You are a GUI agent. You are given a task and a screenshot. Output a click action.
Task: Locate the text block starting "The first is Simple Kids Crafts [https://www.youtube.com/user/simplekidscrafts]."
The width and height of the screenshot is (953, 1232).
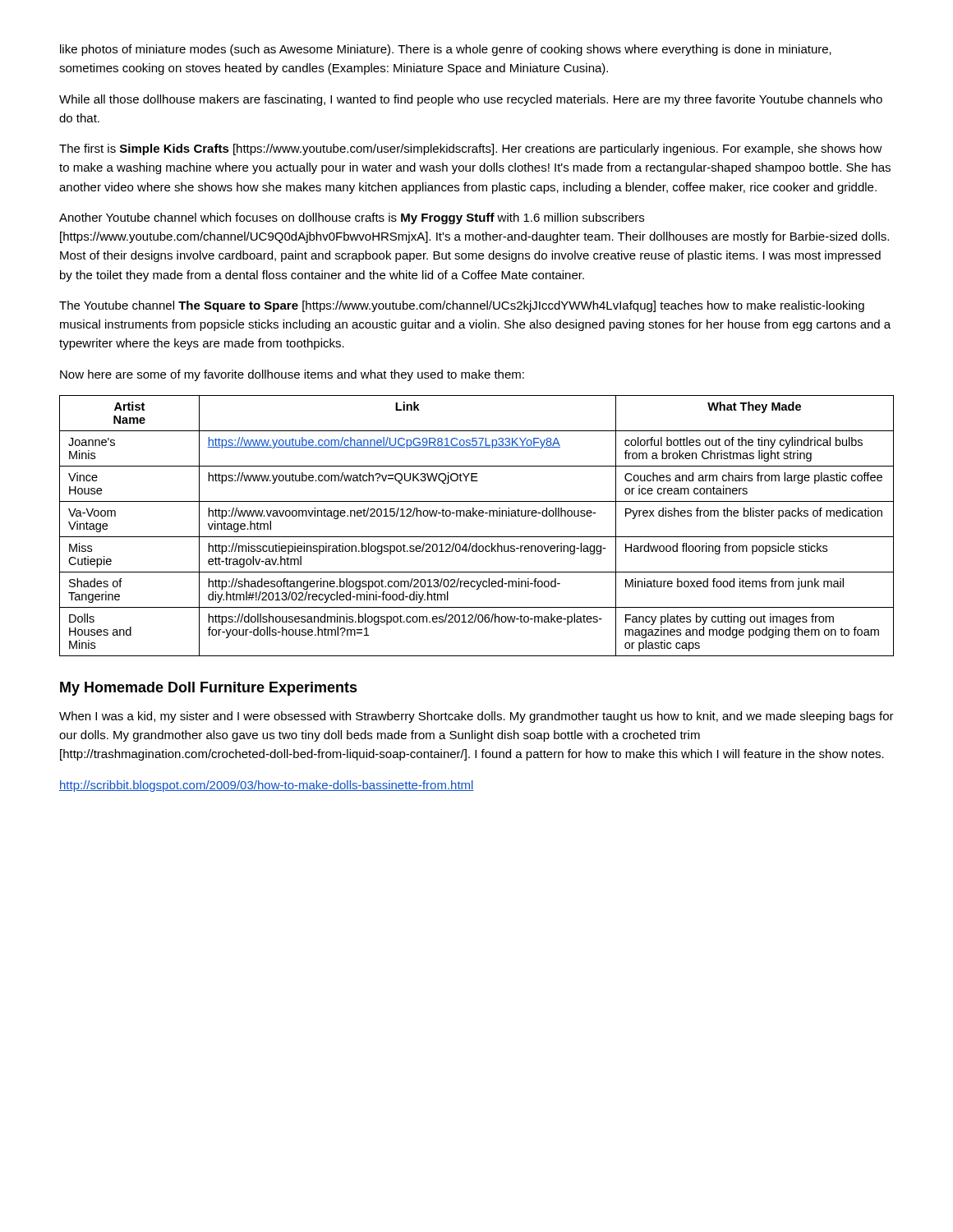click(x=475, y=167)
